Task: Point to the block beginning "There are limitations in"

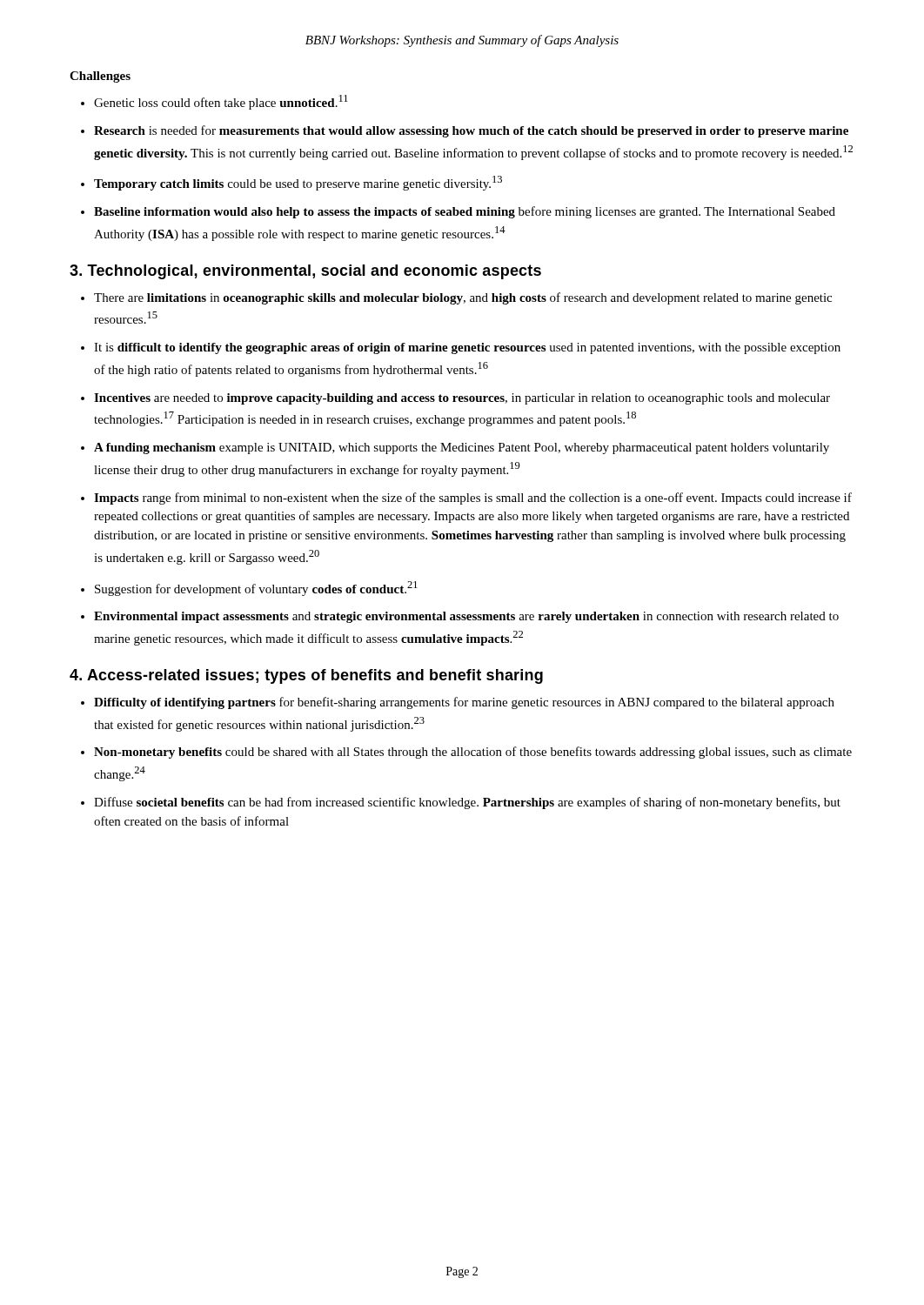Action: (x=463, y=308)
